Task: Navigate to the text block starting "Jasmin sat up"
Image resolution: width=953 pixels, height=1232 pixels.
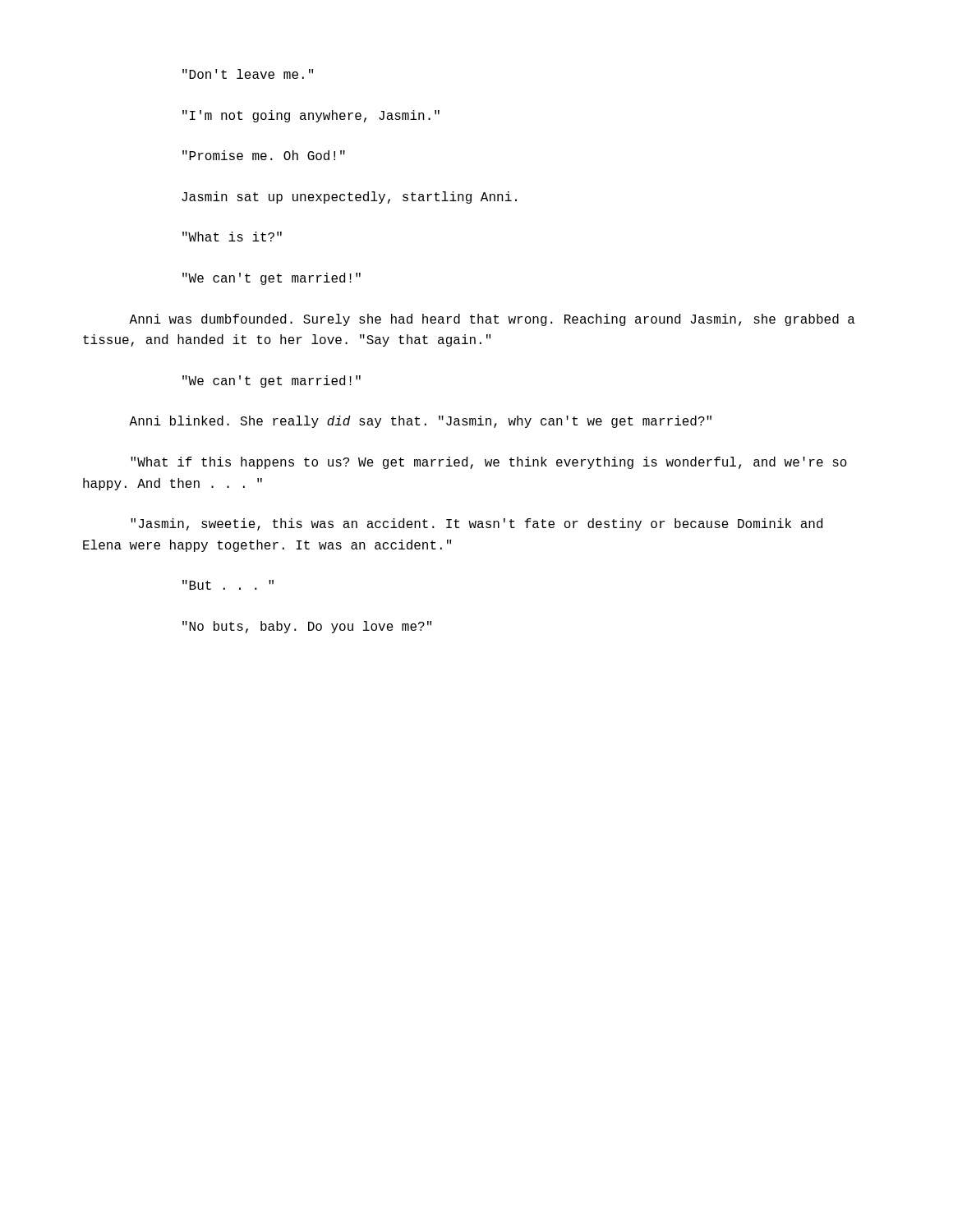Action: point(350,198)
